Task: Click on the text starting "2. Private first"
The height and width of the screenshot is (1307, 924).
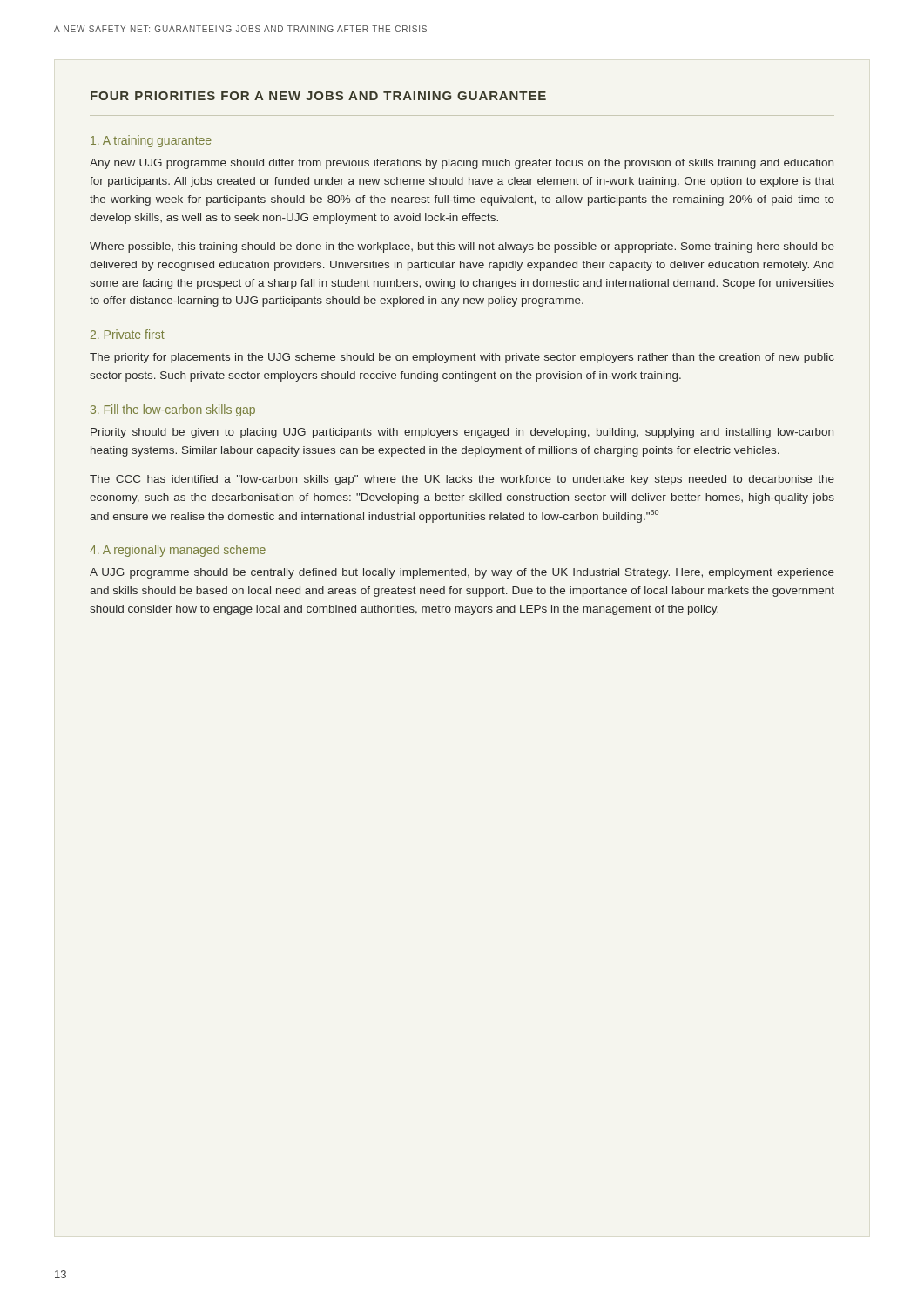Action: coord(127,335)
